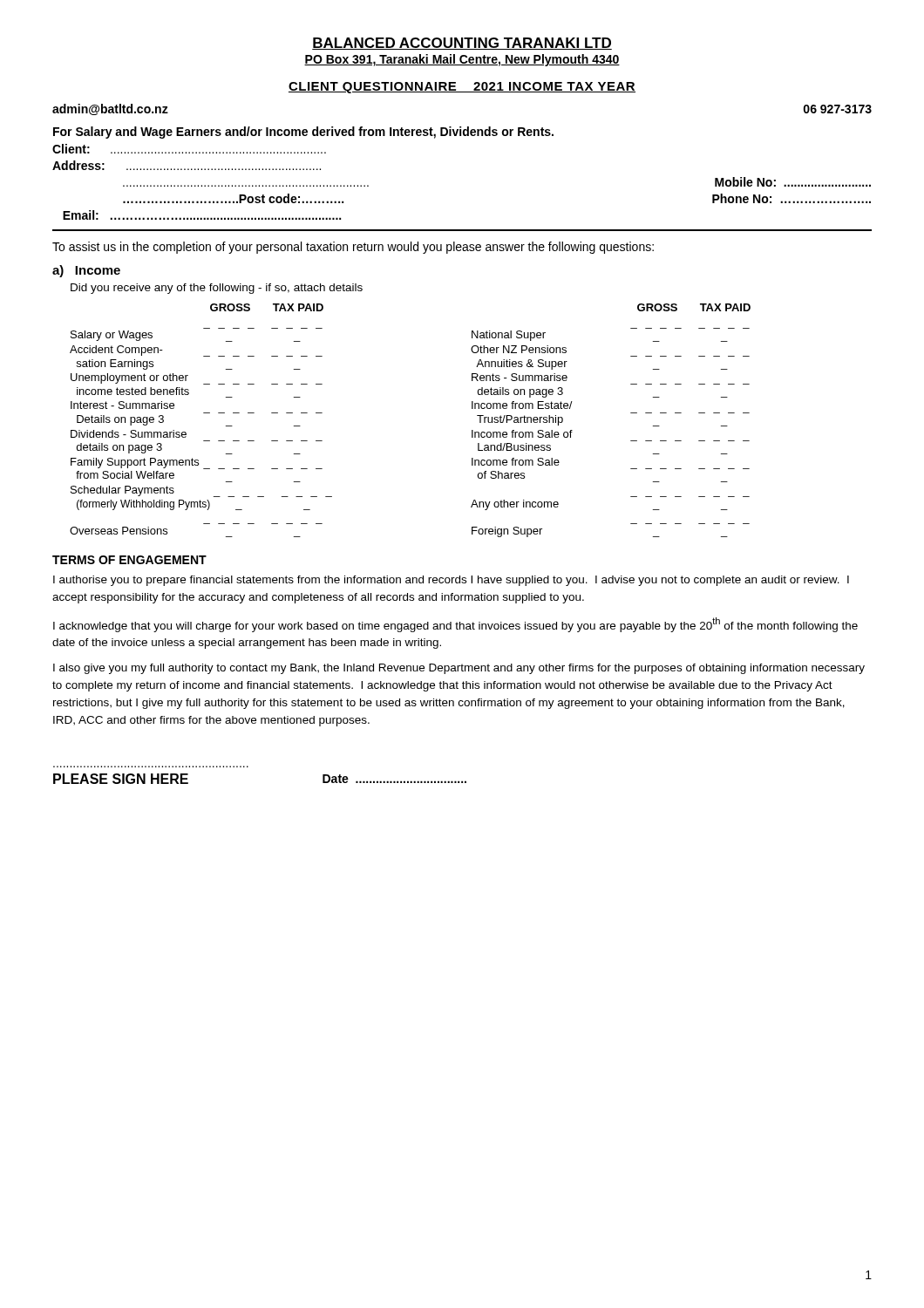
Task: Click where it says "a) Income"
Action: pos(86,270)
